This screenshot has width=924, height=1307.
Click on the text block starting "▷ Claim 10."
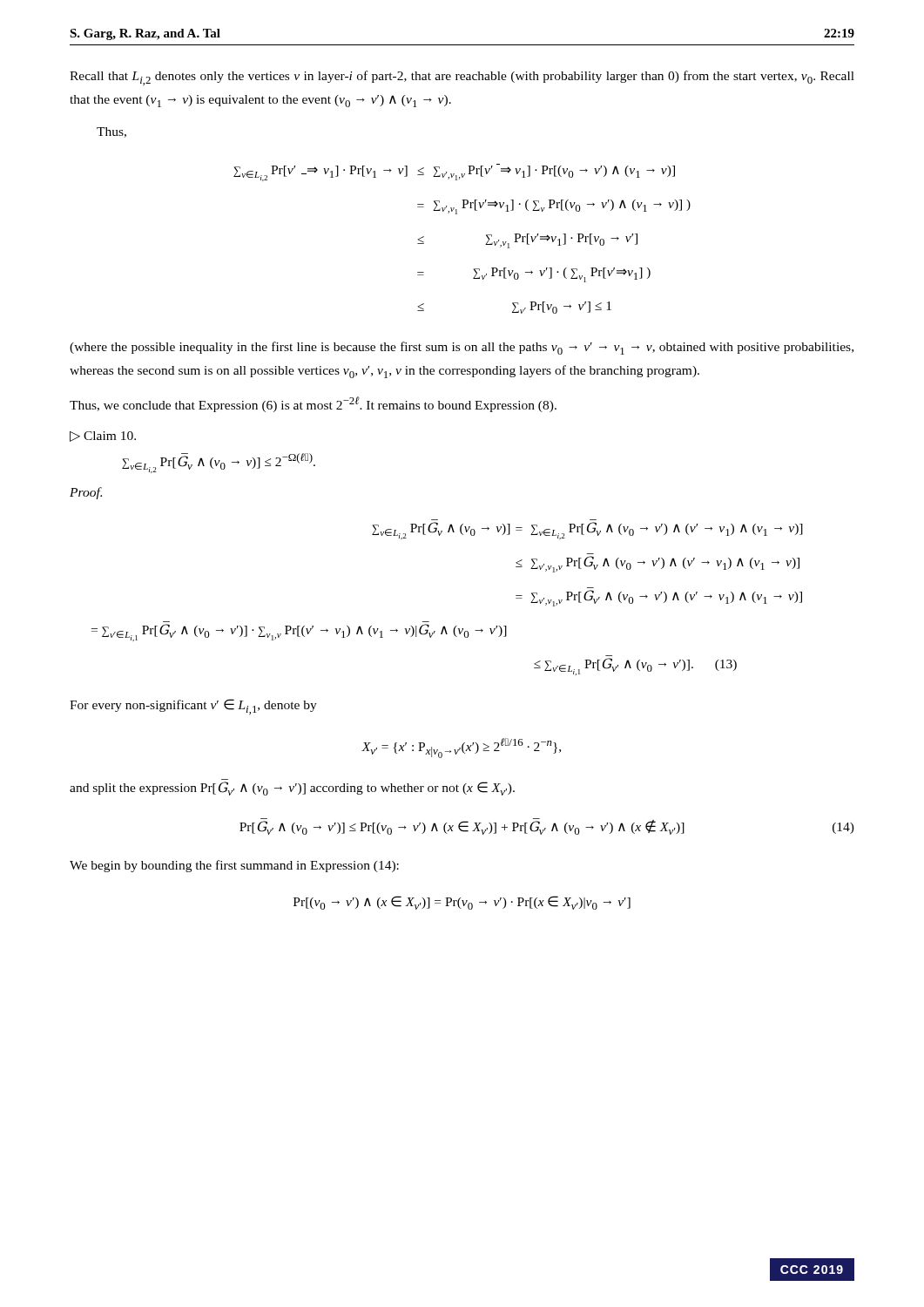click(103, 435)
